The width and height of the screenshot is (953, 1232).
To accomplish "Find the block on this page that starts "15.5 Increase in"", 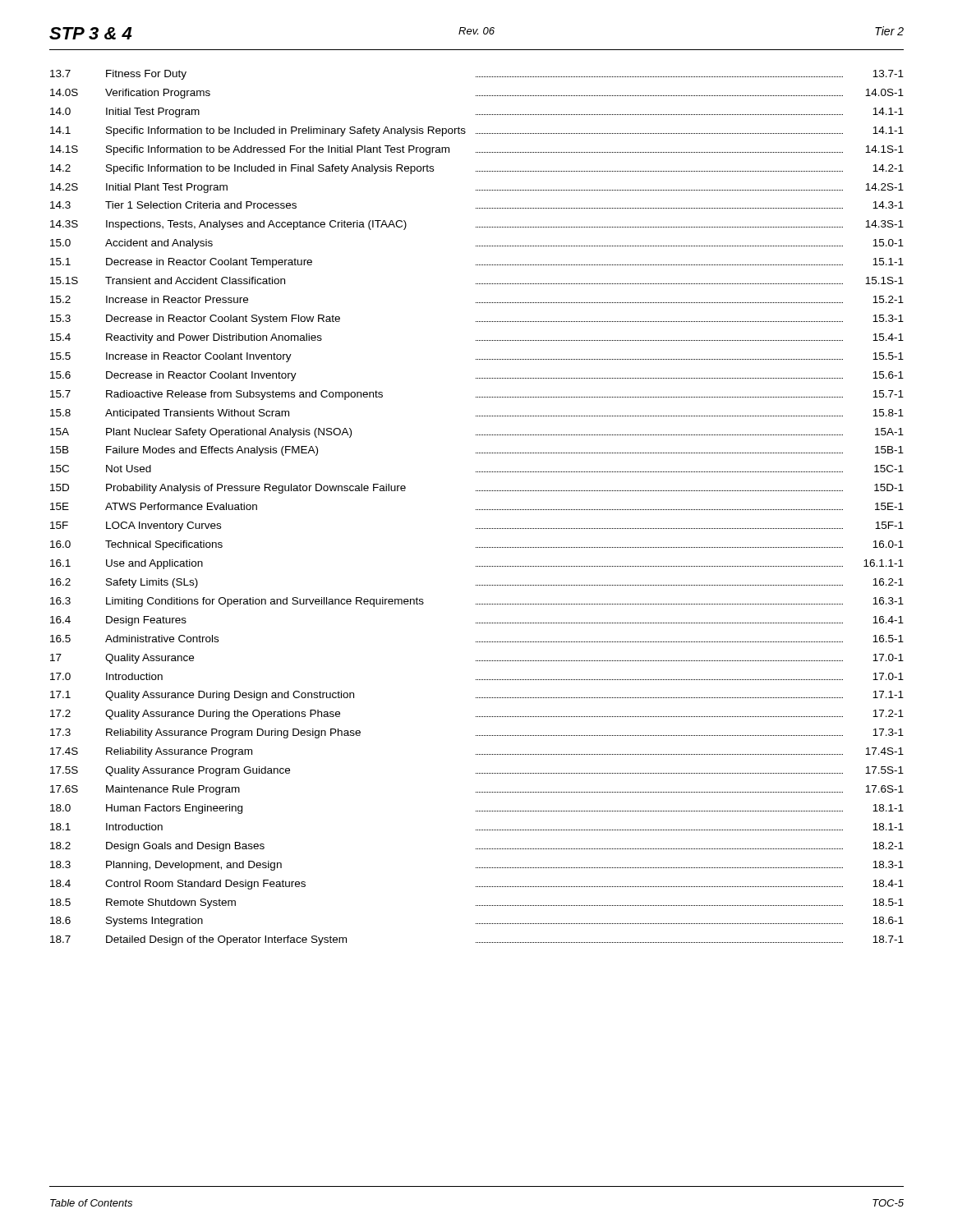I will tap(476, 357).
